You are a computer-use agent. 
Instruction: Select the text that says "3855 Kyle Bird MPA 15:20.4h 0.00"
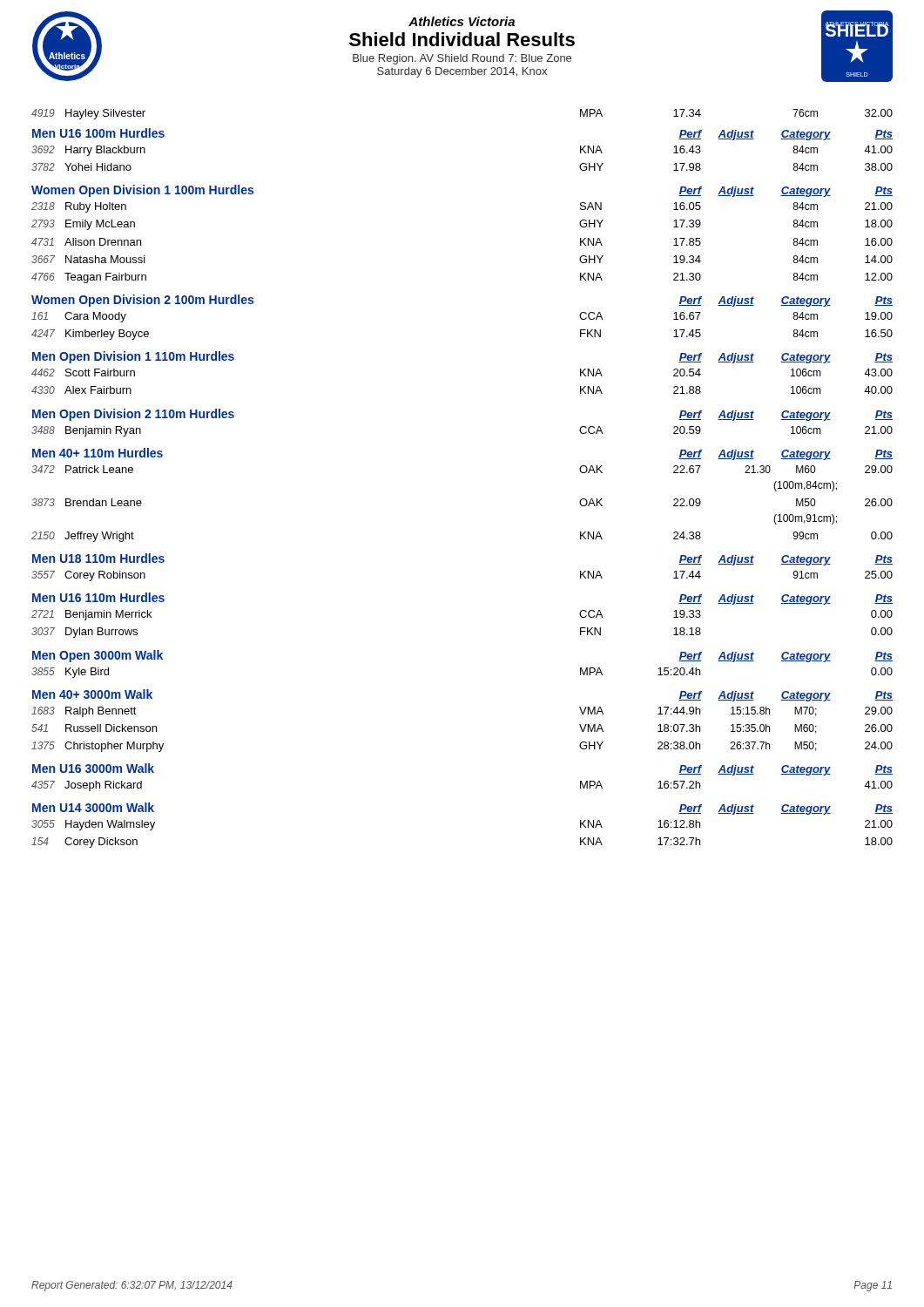[68, 672]
